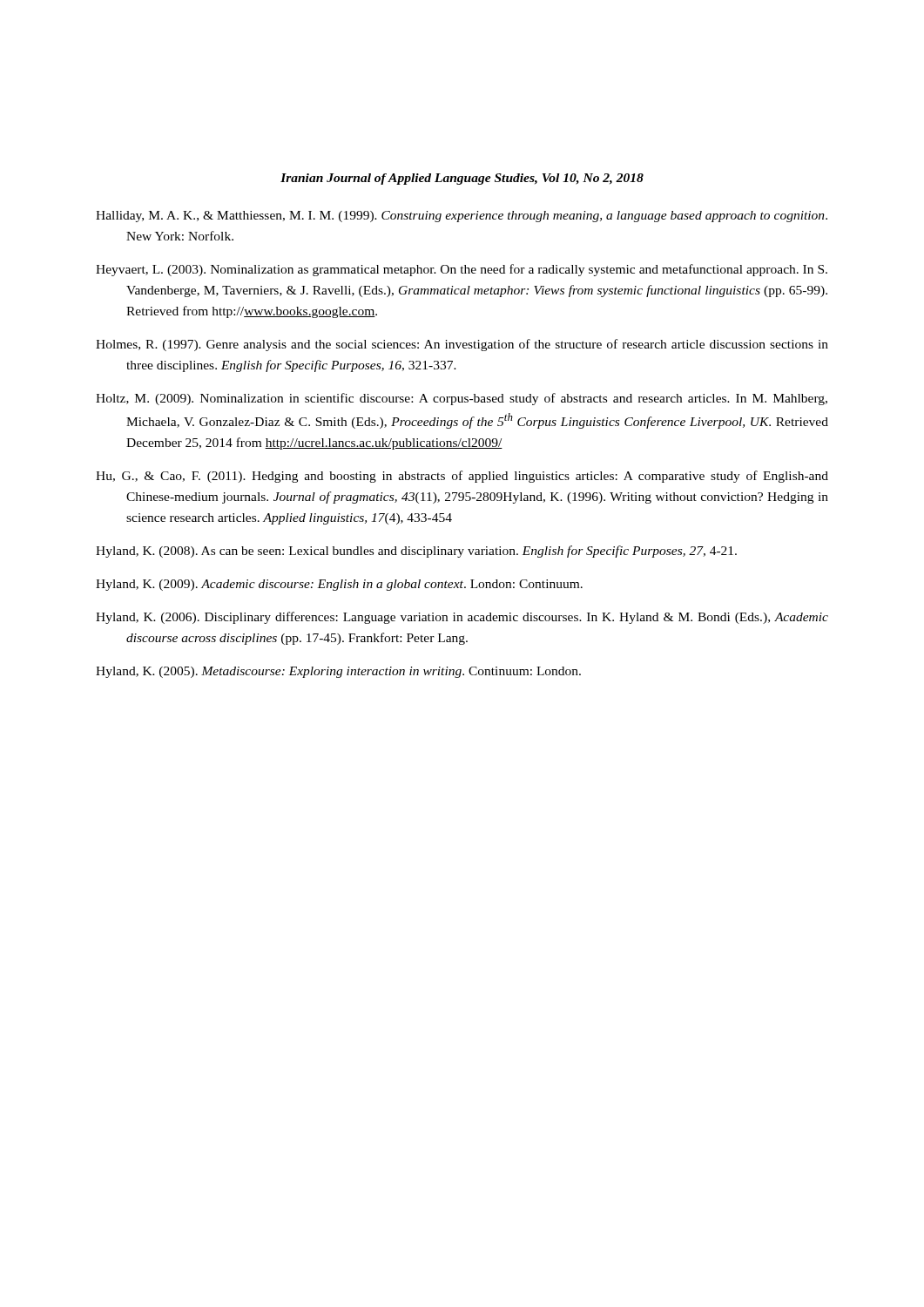Image resolution: width=924 pixels, height=1307 pixels.
Task: Locate the block of text that opens with "Hyland, K. (2009). Academic discourse: English"
Action: point(340,584)
